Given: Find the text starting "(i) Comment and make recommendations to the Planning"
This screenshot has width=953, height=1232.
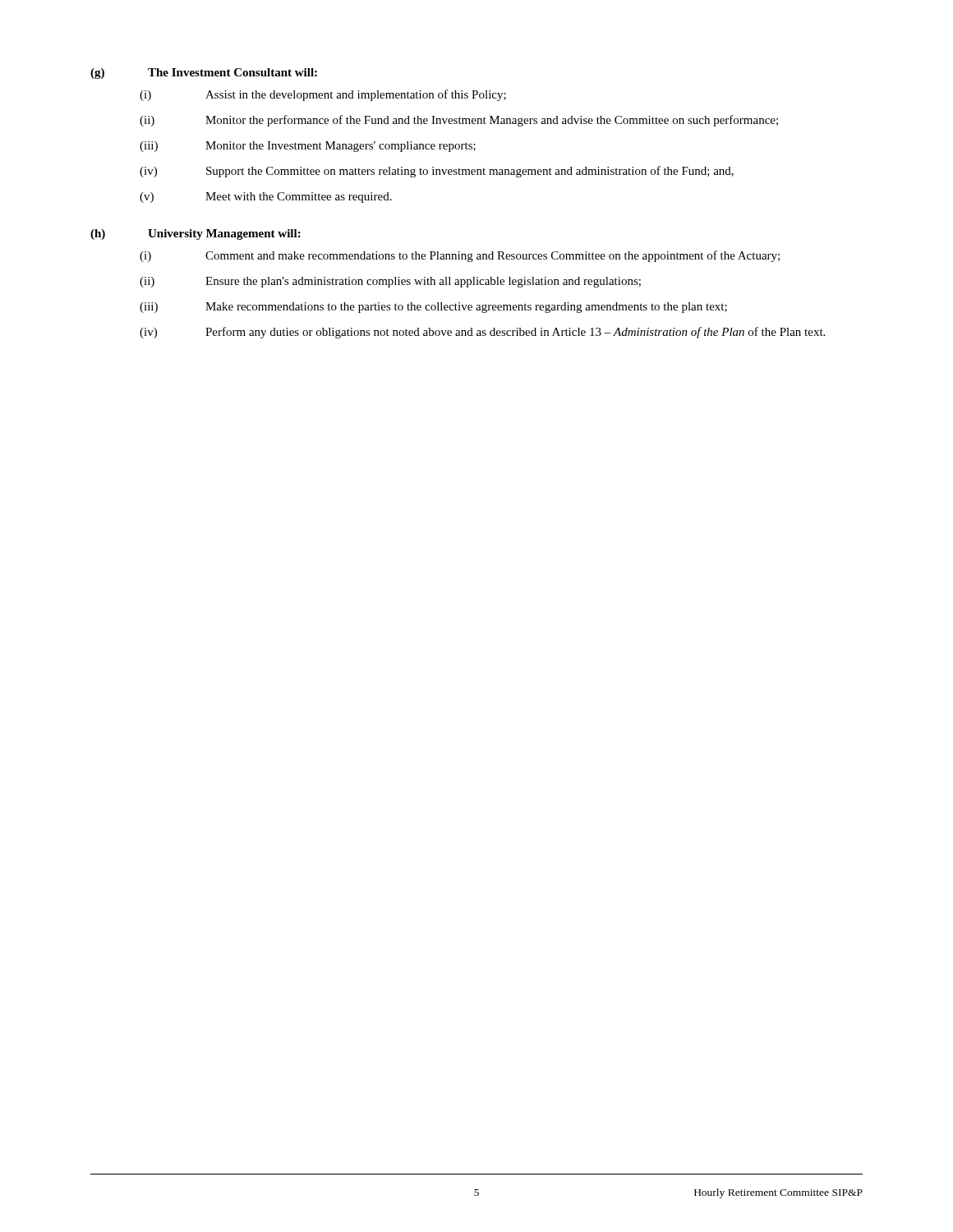Looking at the screenshot, I should [501, 256].
